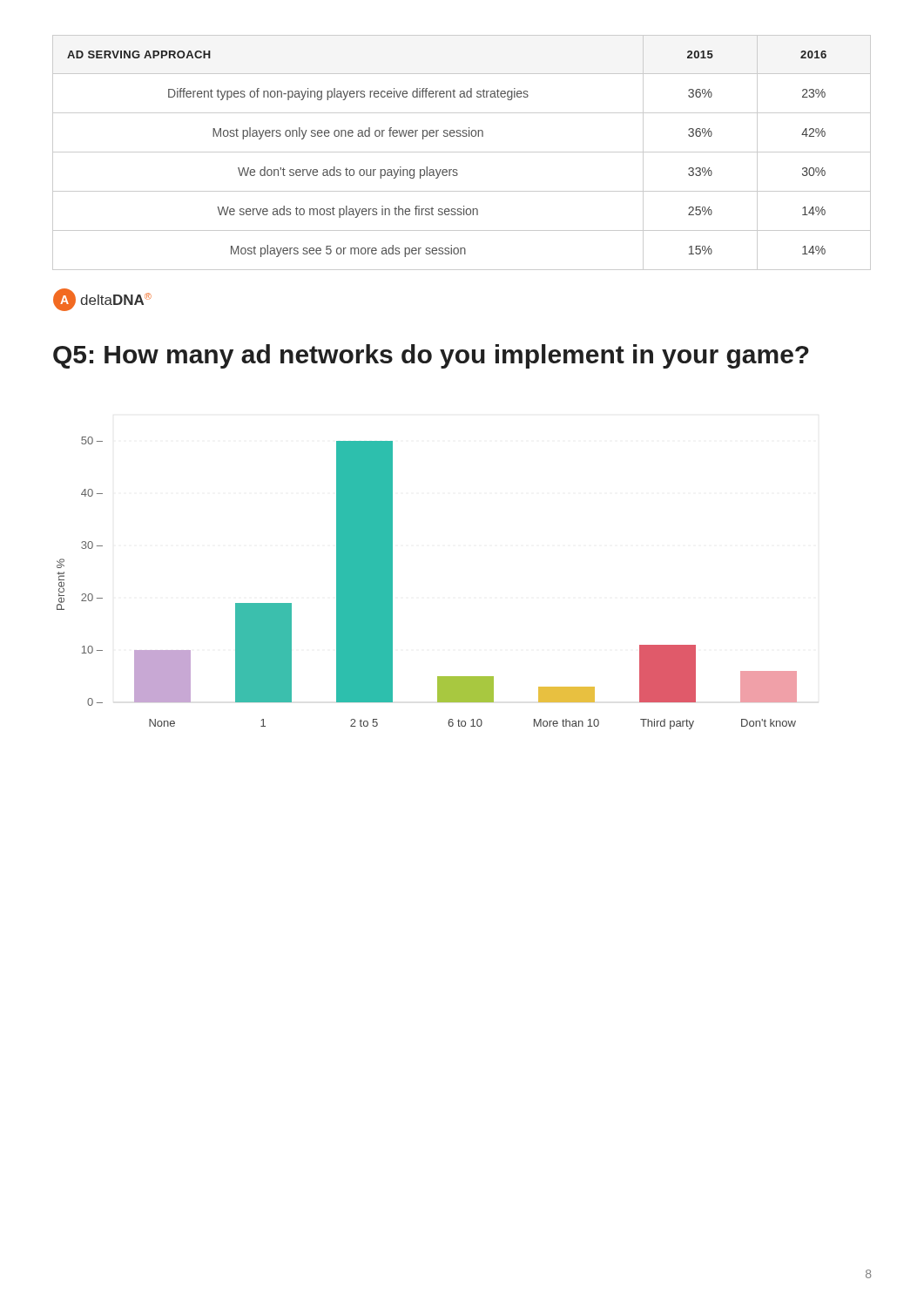Click on the bar chart
This screenshot has height=1307, width=924.
pos(444,582)
